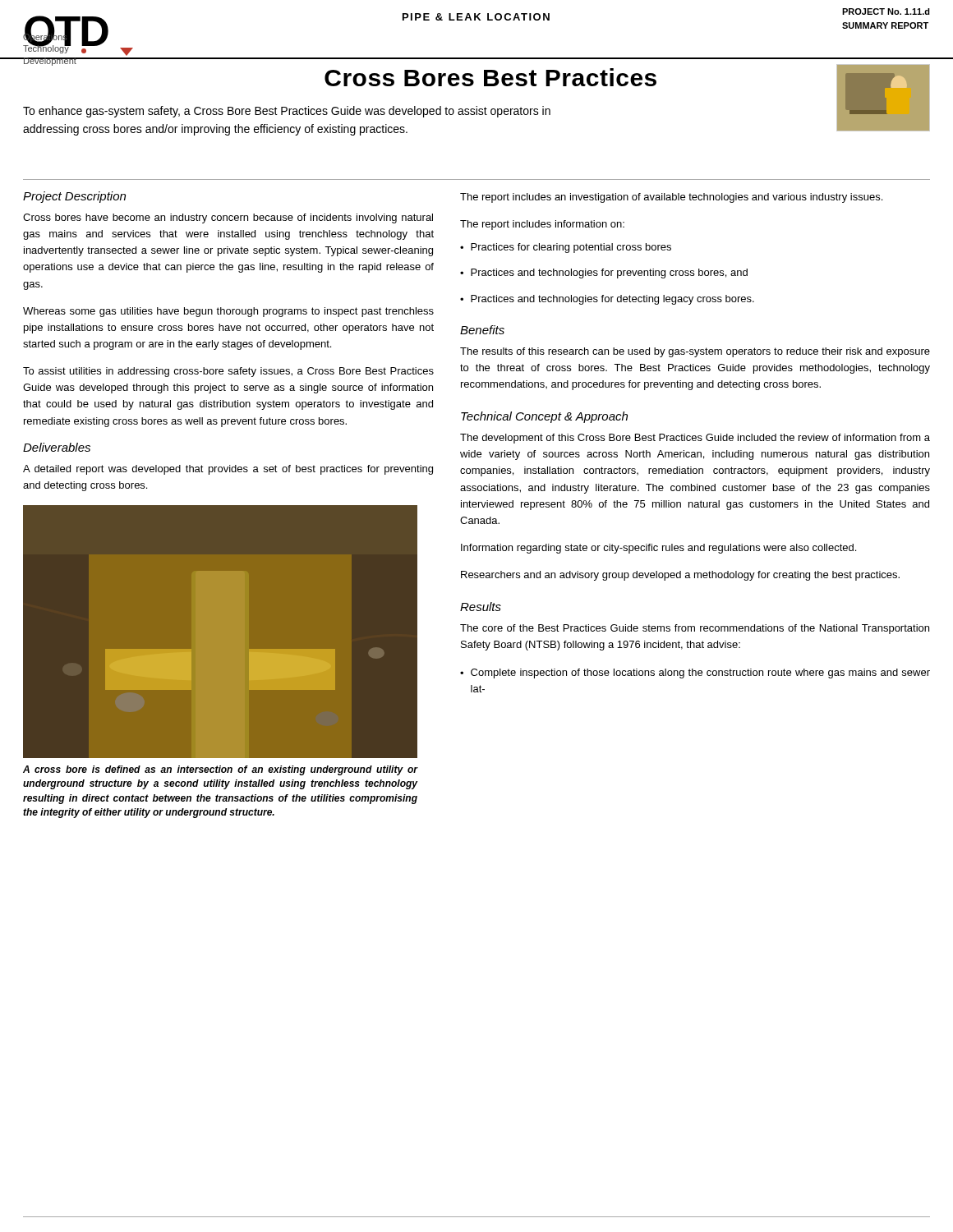
Task: Click on the element starting "• Practices for clearing potential cross bores"
Action: (566, 248)
